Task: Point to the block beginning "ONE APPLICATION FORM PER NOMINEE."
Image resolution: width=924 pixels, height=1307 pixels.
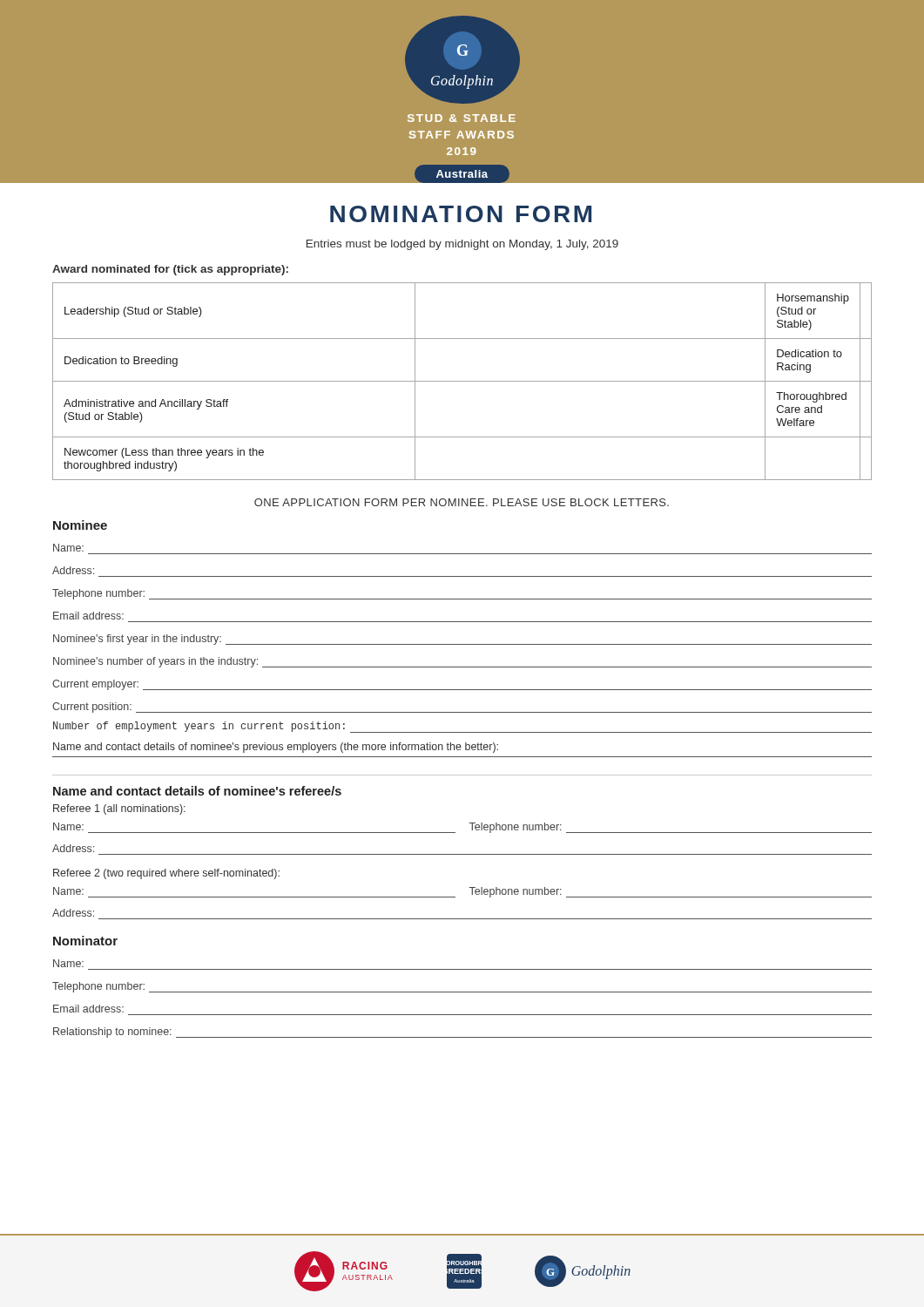Action: 462,502
